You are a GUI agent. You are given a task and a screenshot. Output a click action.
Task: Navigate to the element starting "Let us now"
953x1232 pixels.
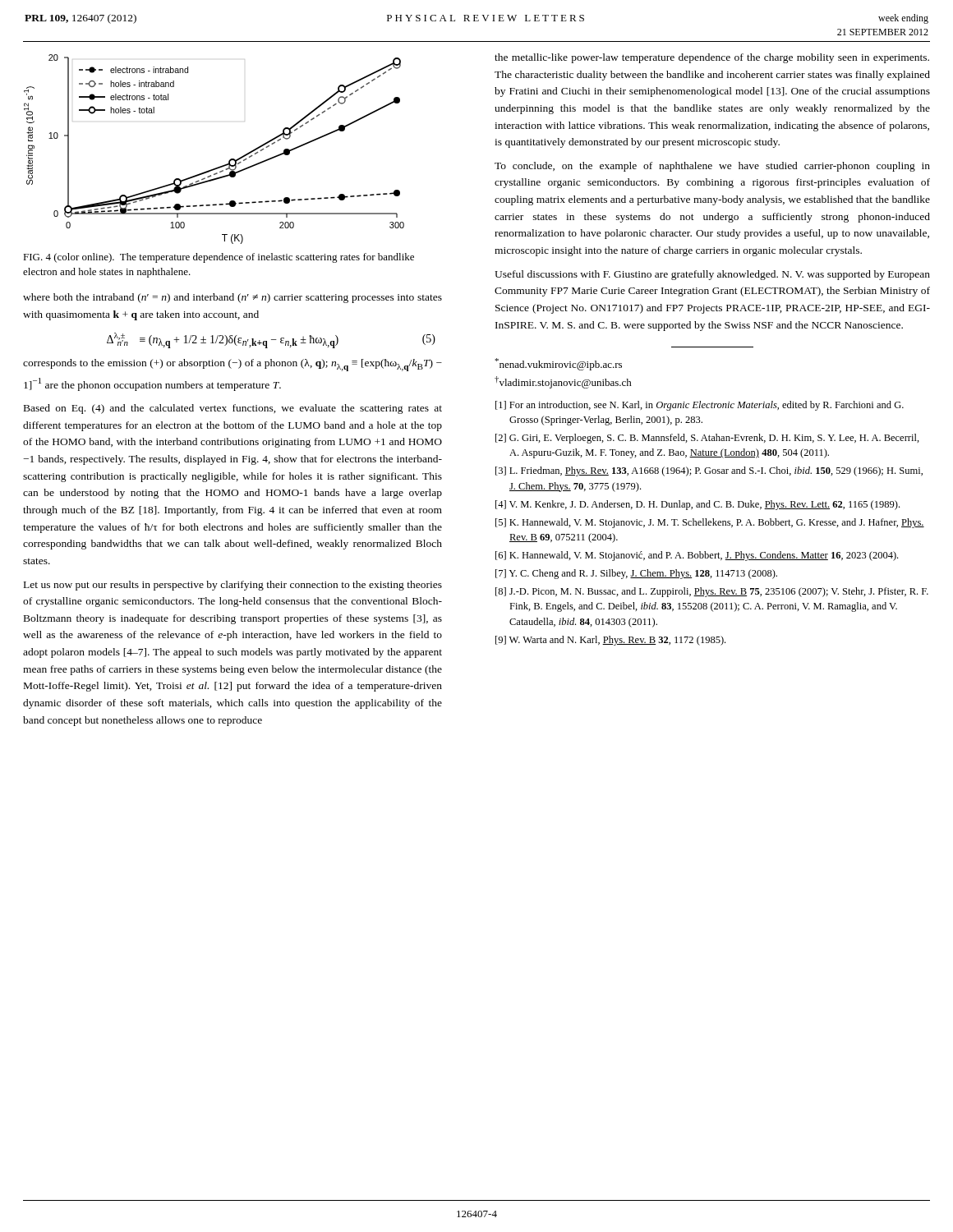(x=232, y=652)
